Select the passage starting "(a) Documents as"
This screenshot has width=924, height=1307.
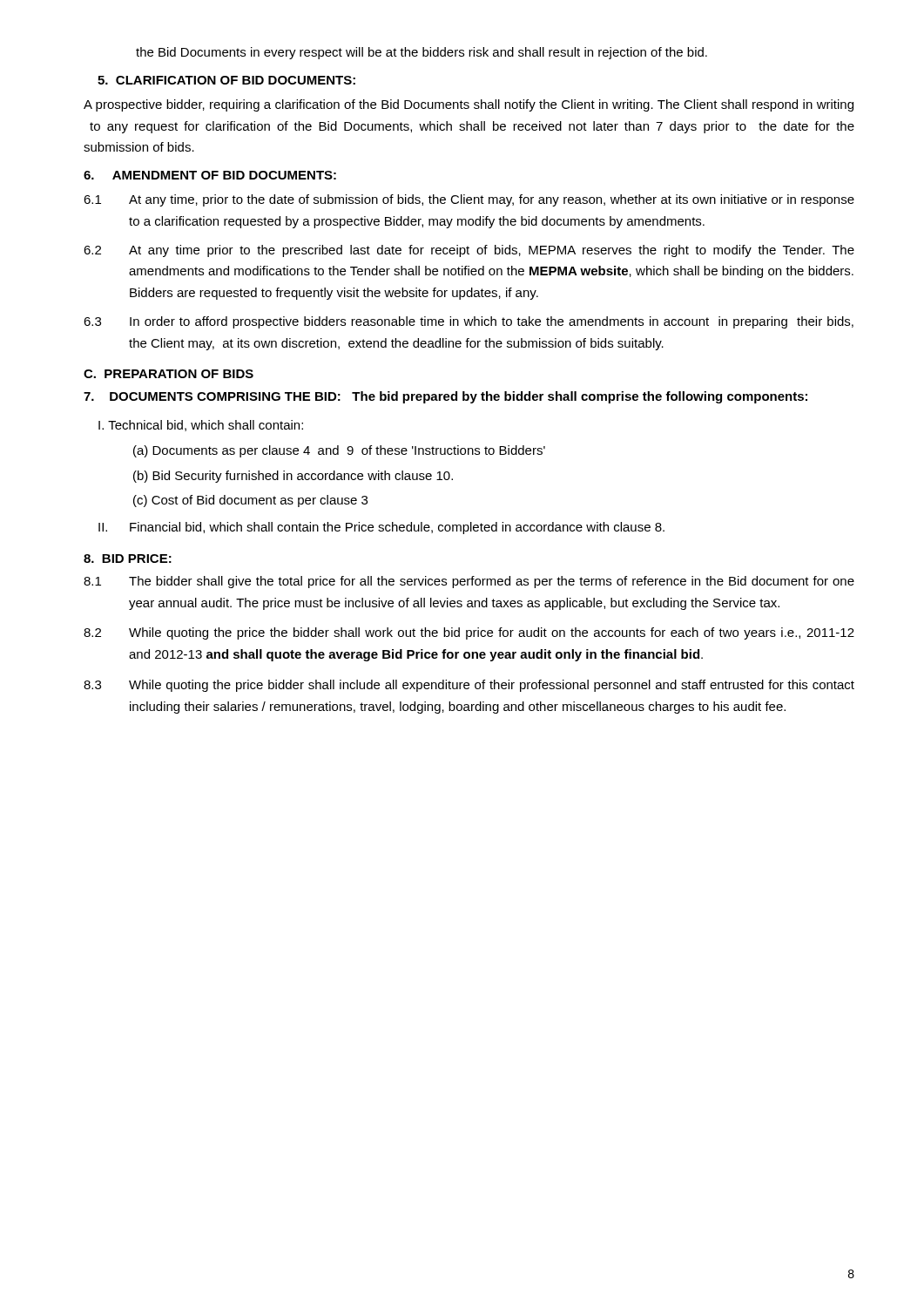click(x=339, y=450)
